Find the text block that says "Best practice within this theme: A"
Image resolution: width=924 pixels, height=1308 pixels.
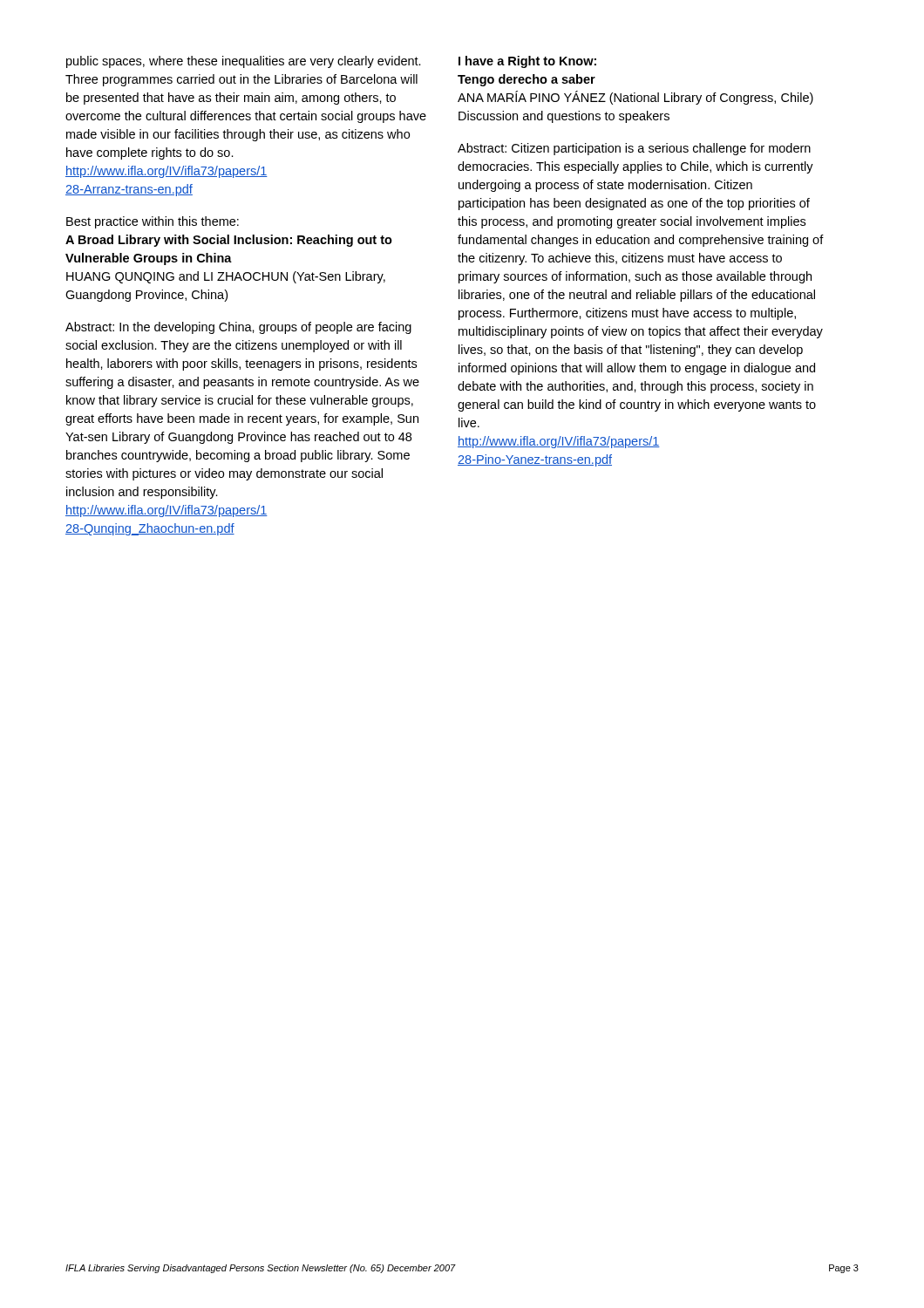[229, 258]
